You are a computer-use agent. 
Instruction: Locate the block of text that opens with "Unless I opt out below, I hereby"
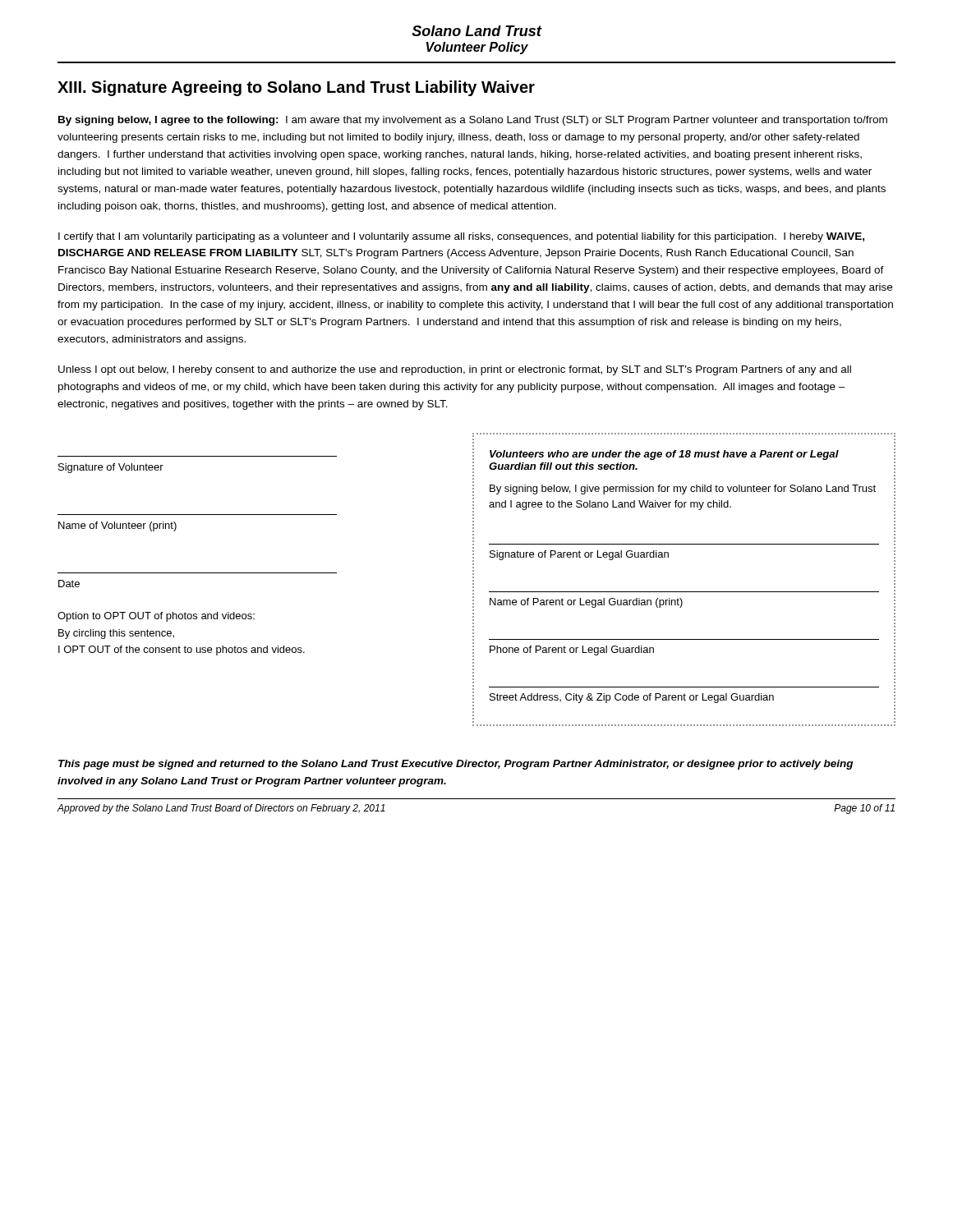(455, 386)
